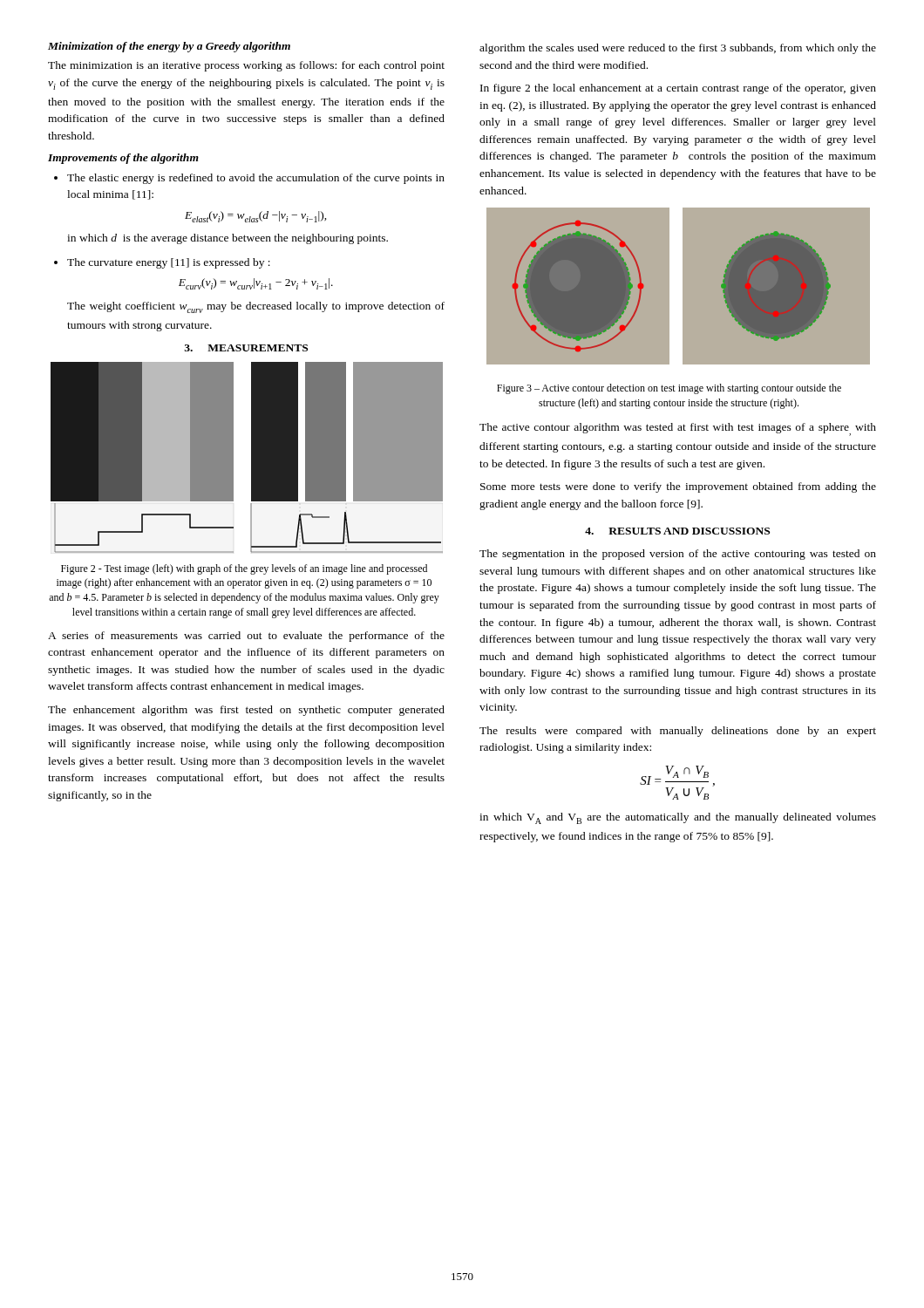Navigate to the region starting "4. RESULTS AND DISCUSSIONS"
Screen dimensions: 1308x924
pyautogui.click(x=678, y=531)
